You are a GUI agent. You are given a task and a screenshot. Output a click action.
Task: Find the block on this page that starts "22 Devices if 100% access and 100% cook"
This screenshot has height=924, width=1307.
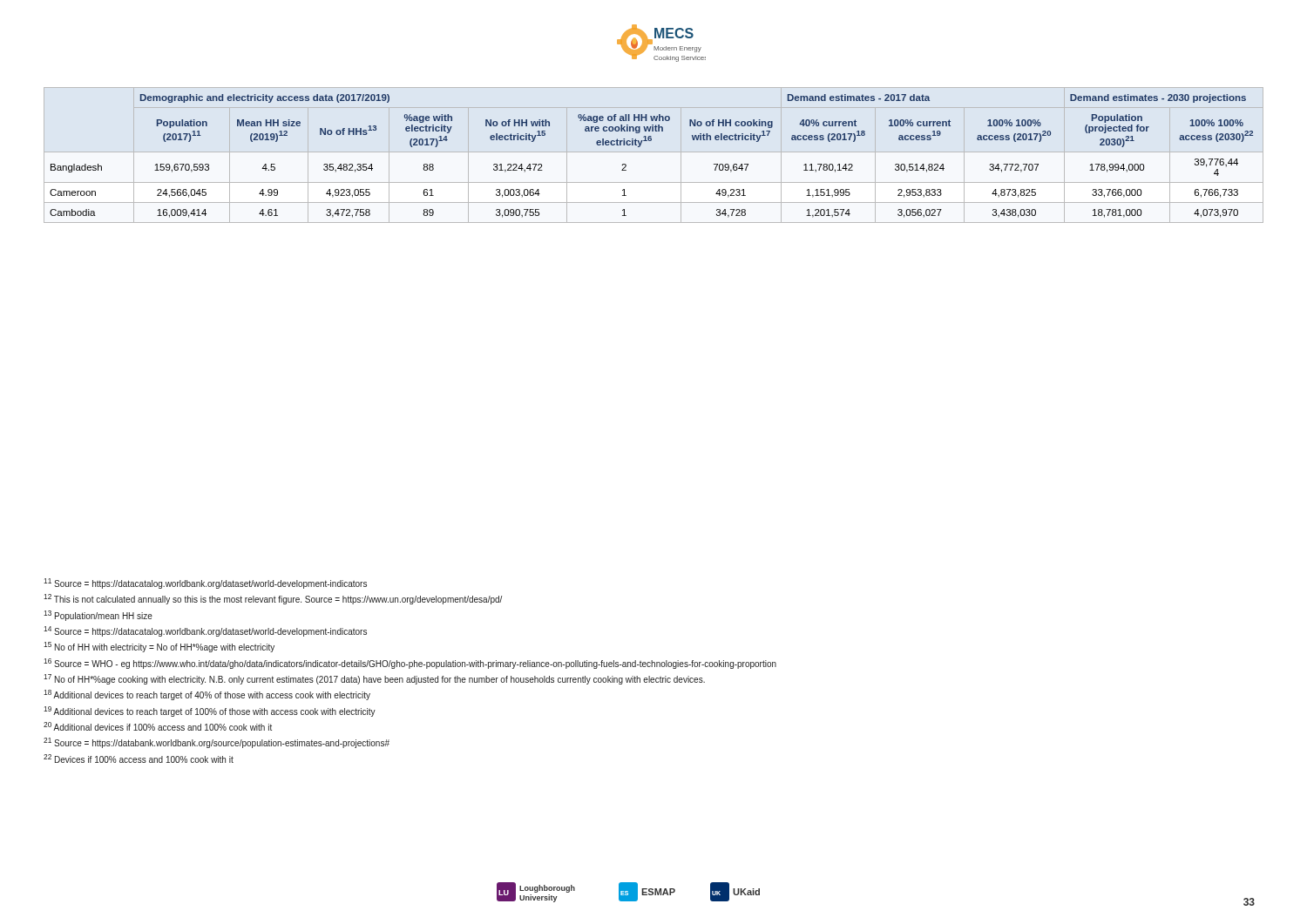pyautogui.click(x=138, y=758)
